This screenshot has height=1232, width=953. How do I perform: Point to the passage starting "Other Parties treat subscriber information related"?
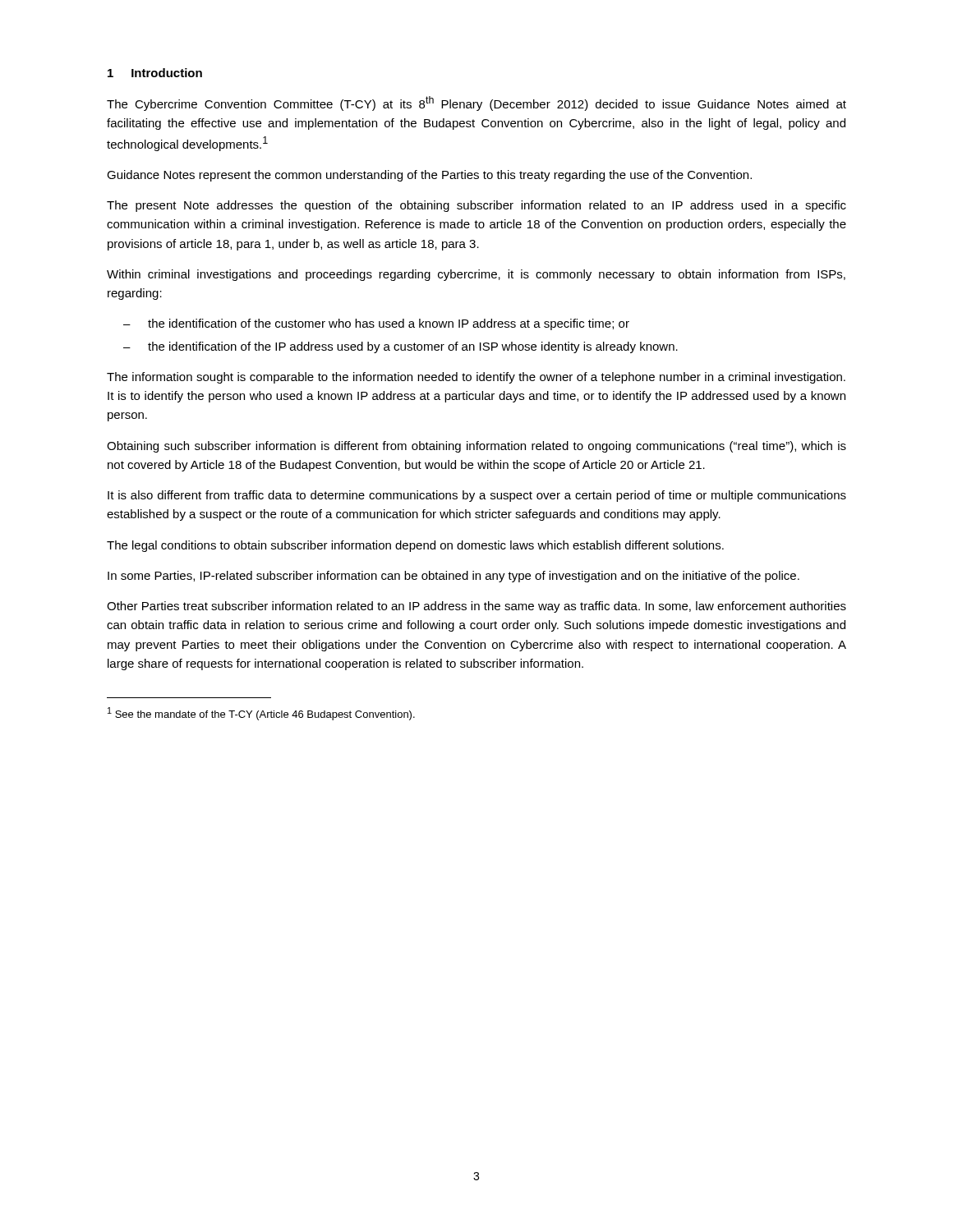pyautogui.click(x=476, y=634)
